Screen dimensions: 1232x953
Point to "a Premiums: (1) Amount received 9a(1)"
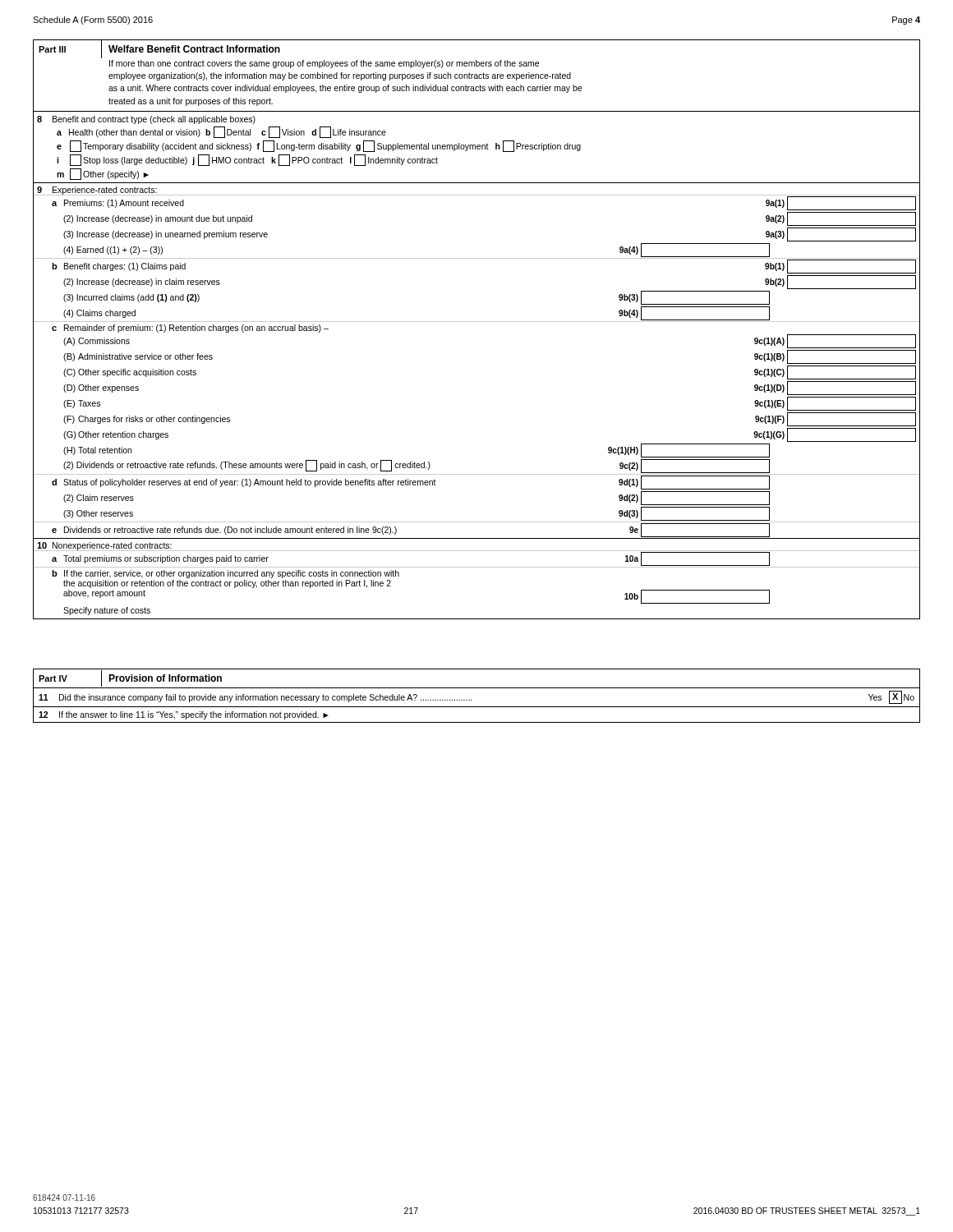[484, 203]
